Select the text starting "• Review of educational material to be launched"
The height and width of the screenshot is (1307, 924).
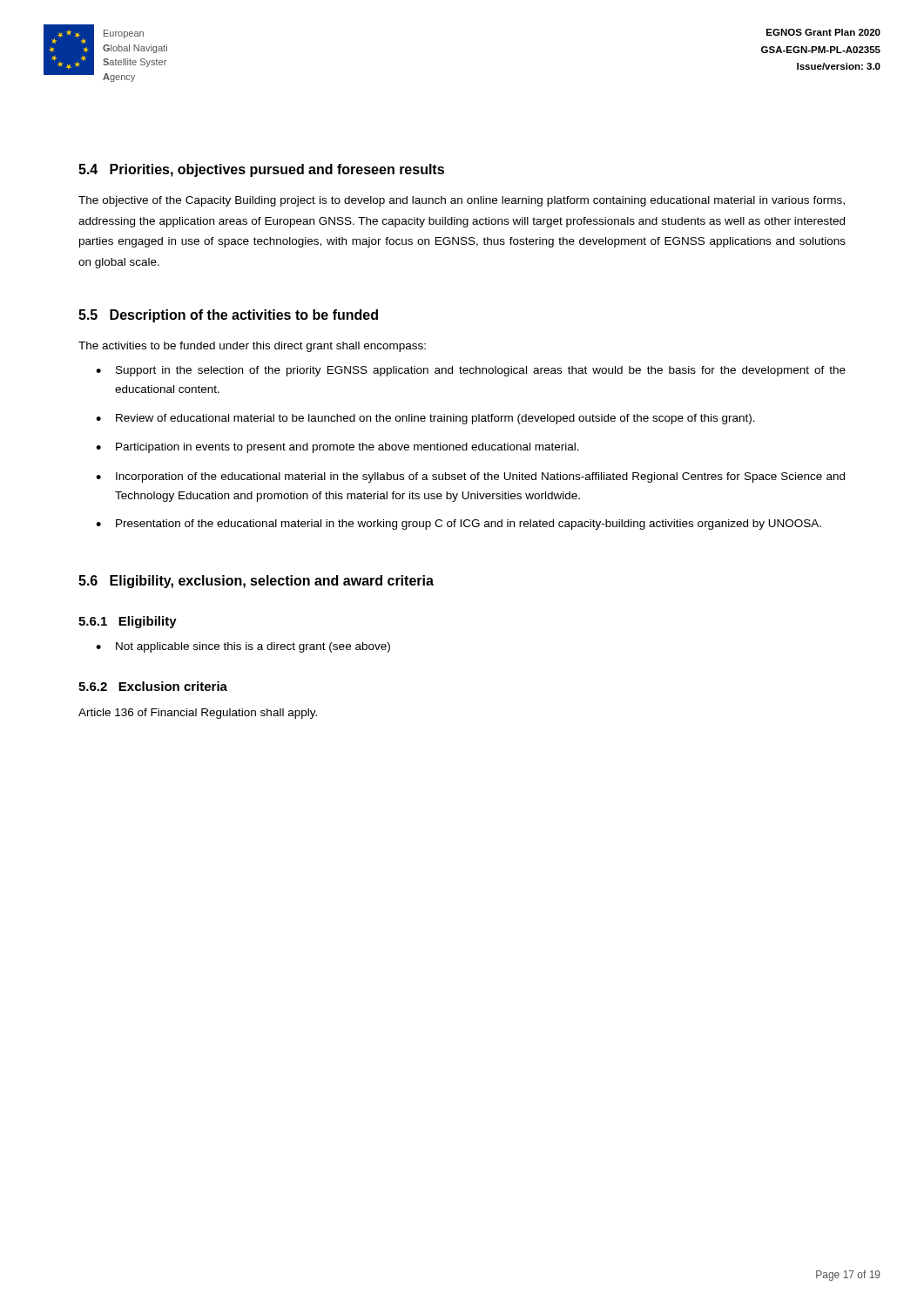click(471, 419)
